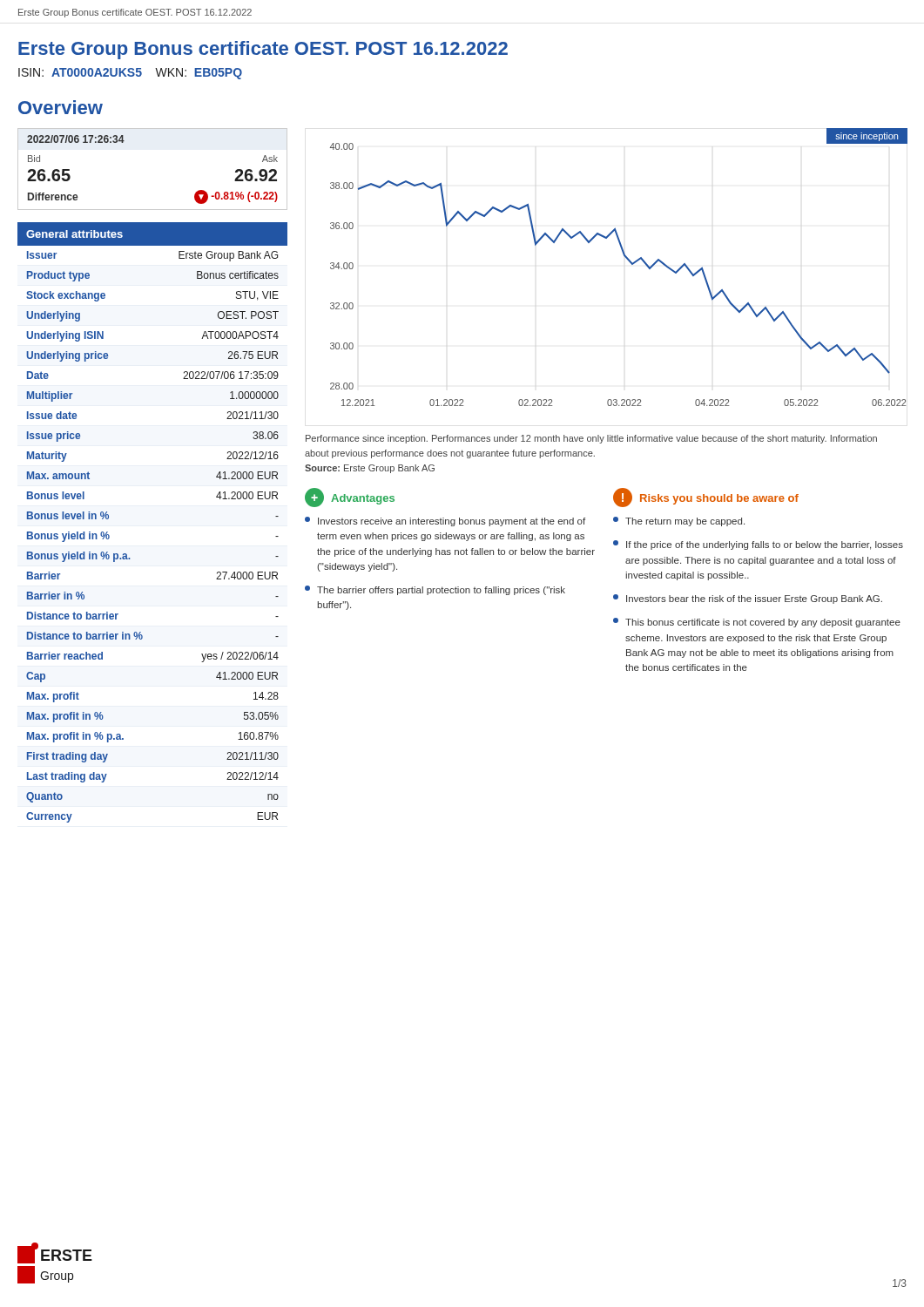Click on the table containing "▼ -0.81% (-0.22)"
Viewport: 924px width, 1307px height.
tap(152, 169)
